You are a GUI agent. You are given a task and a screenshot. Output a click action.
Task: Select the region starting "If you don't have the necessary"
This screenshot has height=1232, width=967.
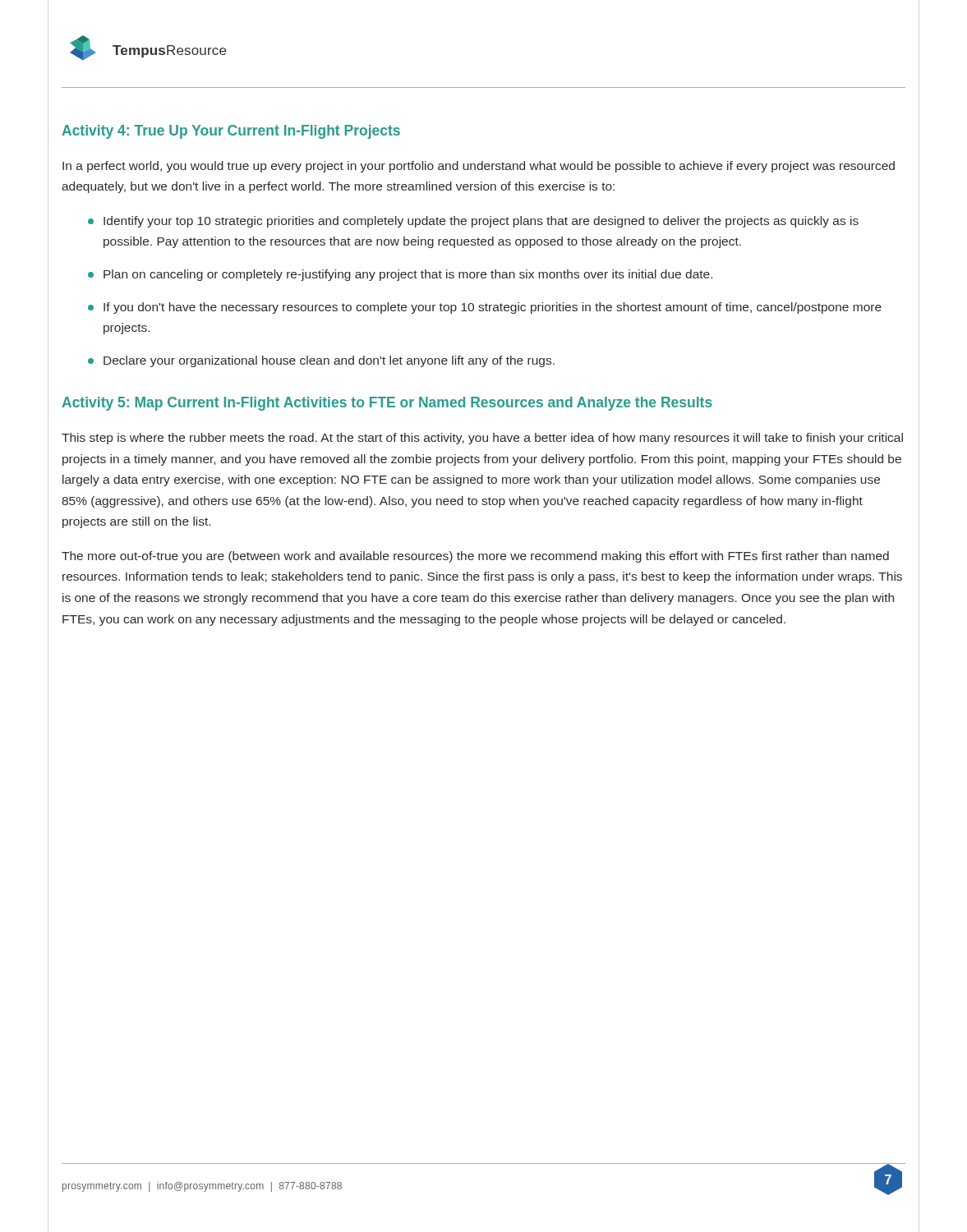click(x=492, y=317)
